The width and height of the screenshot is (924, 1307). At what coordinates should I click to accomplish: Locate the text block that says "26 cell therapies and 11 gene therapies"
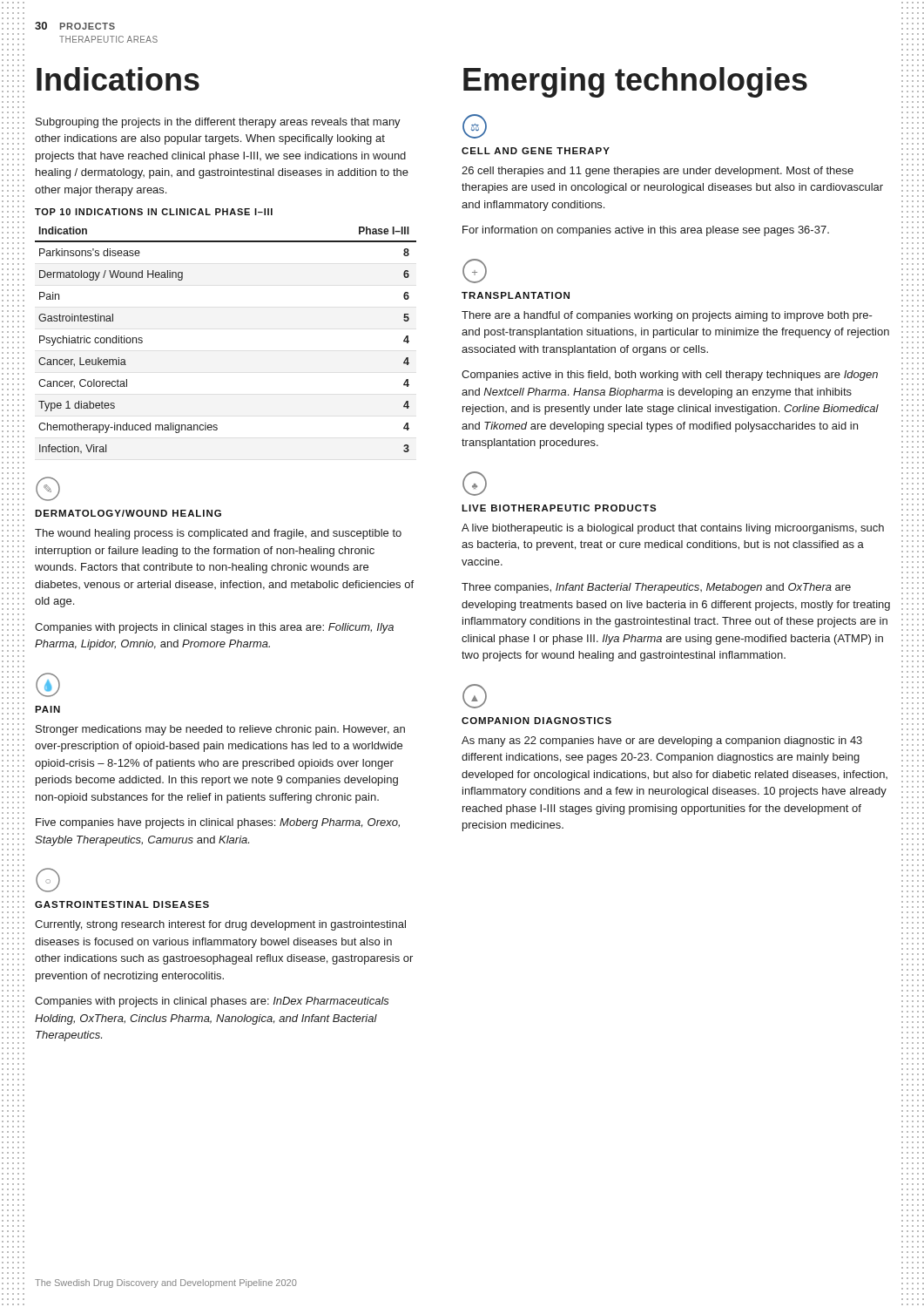[x=677, y=200]
